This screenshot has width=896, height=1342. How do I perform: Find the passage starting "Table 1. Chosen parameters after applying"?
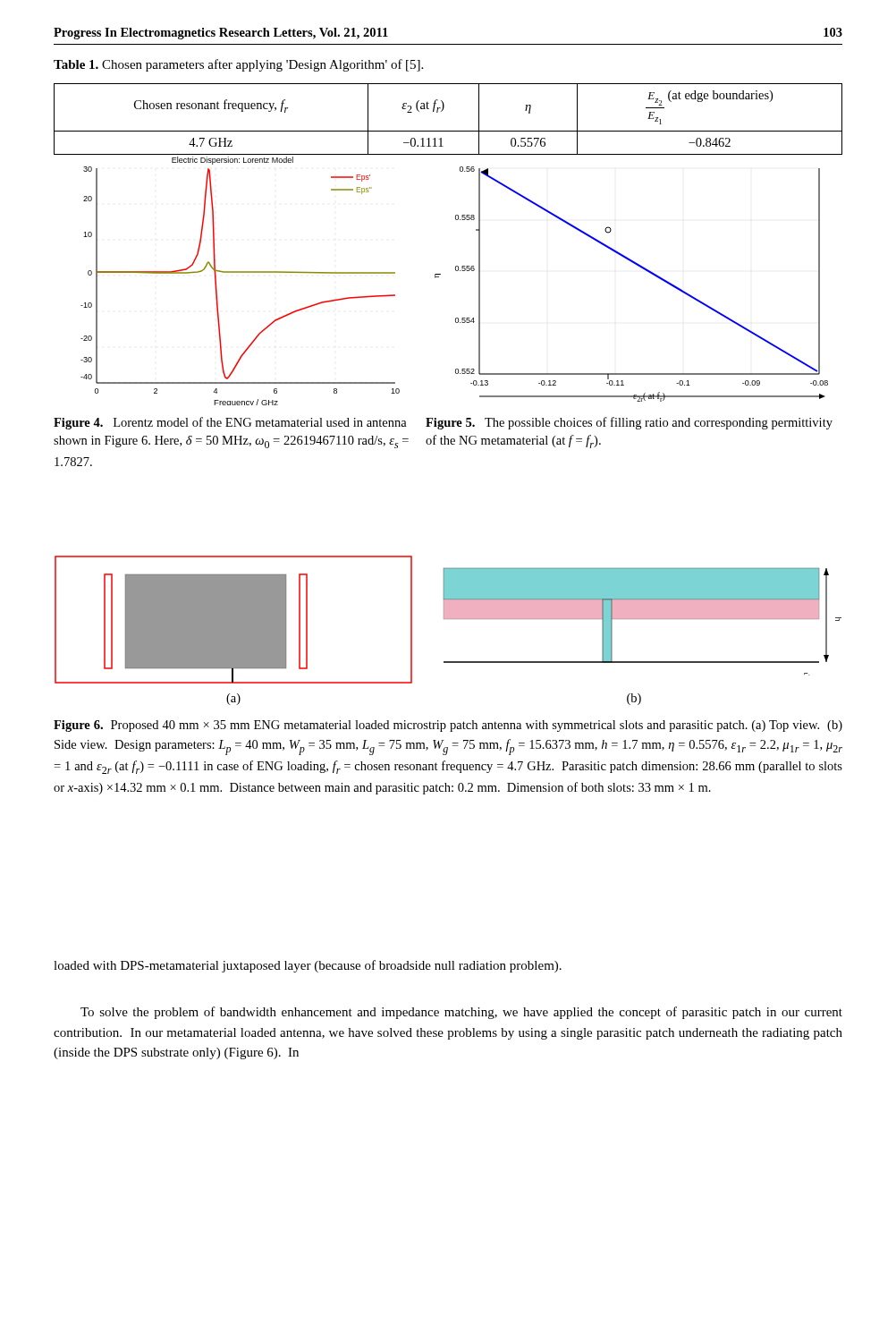[239, 64]
